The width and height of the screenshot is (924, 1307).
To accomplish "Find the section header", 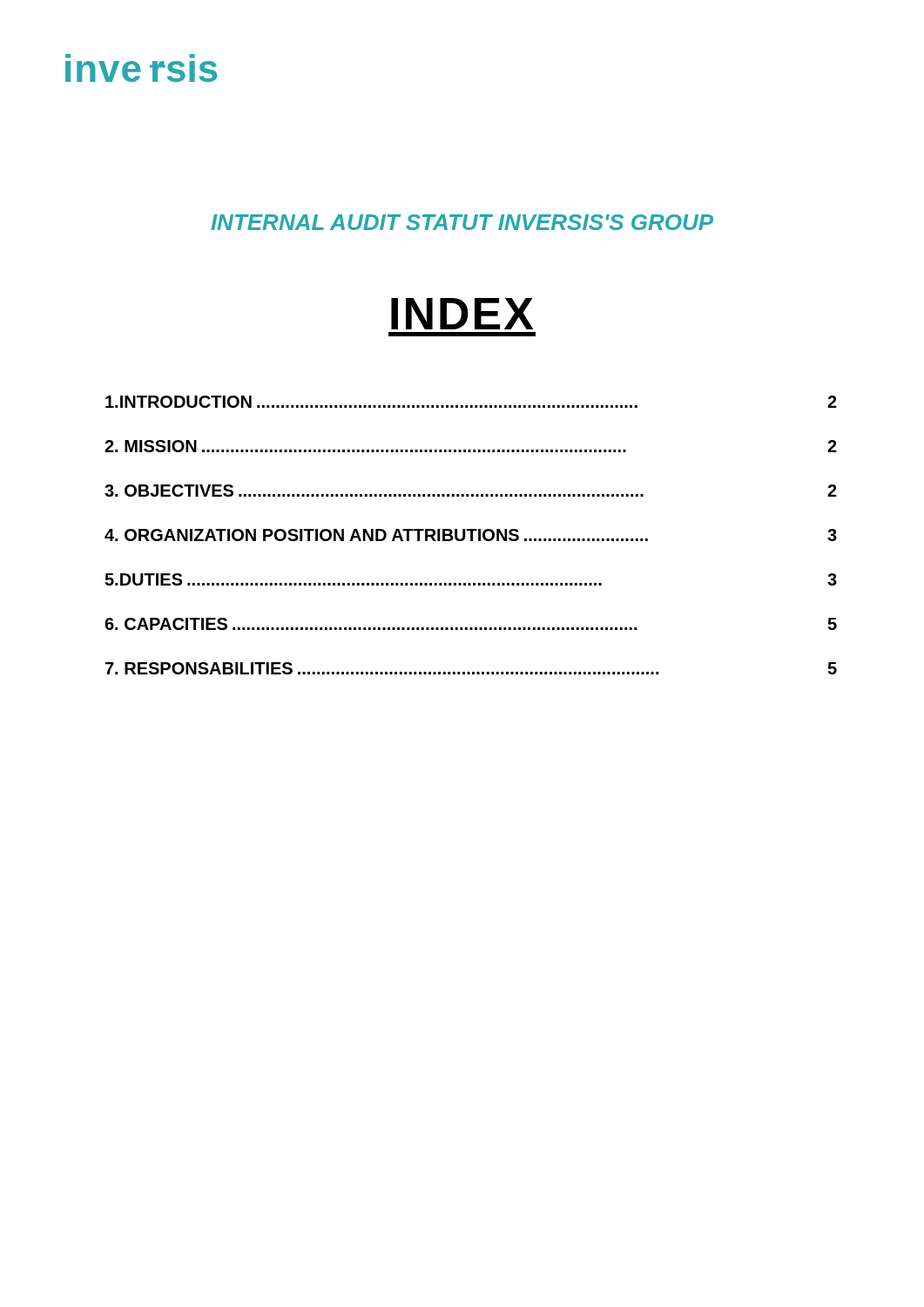I will click(x=462, y=314).
